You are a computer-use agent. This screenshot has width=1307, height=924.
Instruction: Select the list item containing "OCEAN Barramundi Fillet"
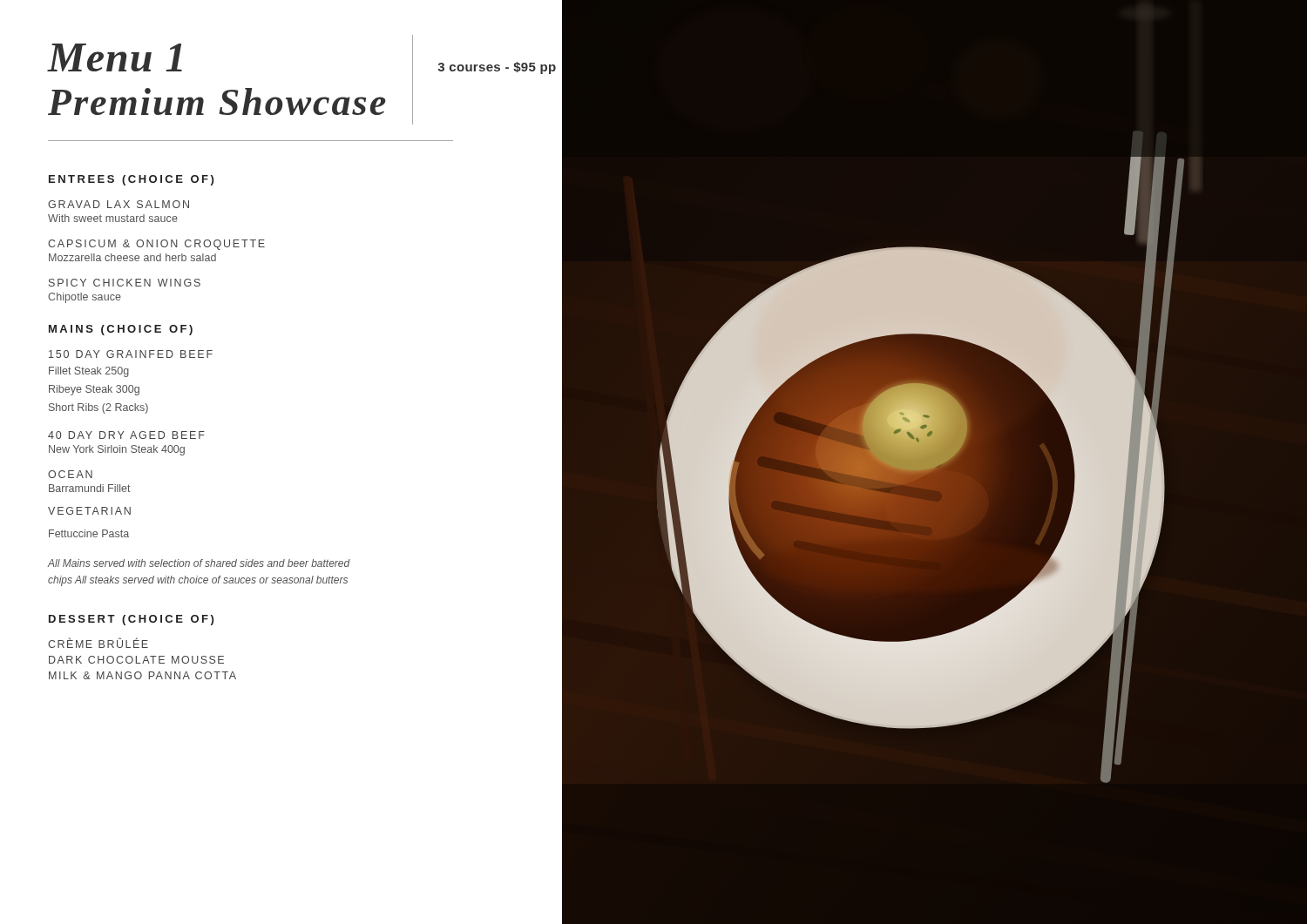(70, 474)
